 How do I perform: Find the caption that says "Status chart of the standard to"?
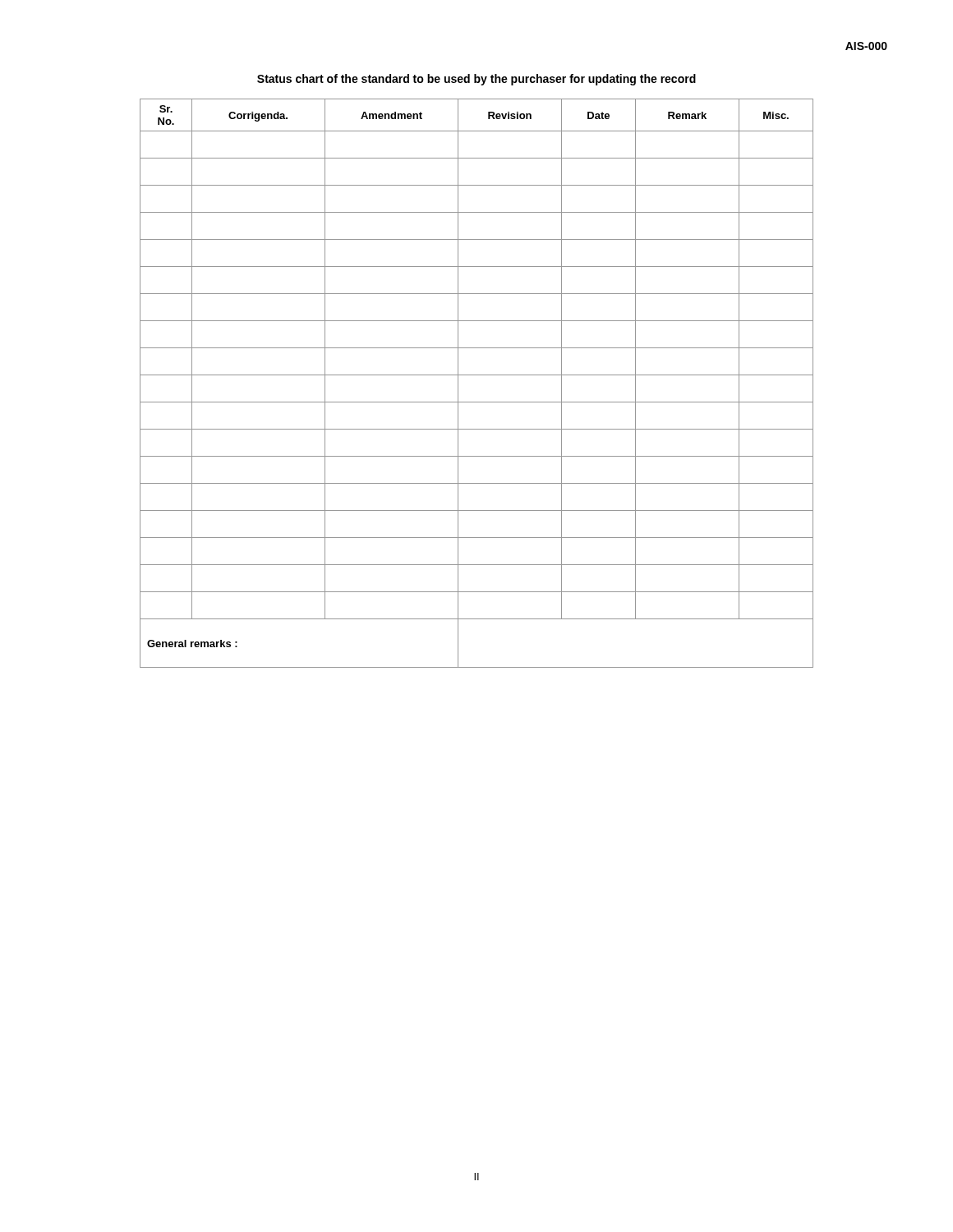click(x=476, y=79)
